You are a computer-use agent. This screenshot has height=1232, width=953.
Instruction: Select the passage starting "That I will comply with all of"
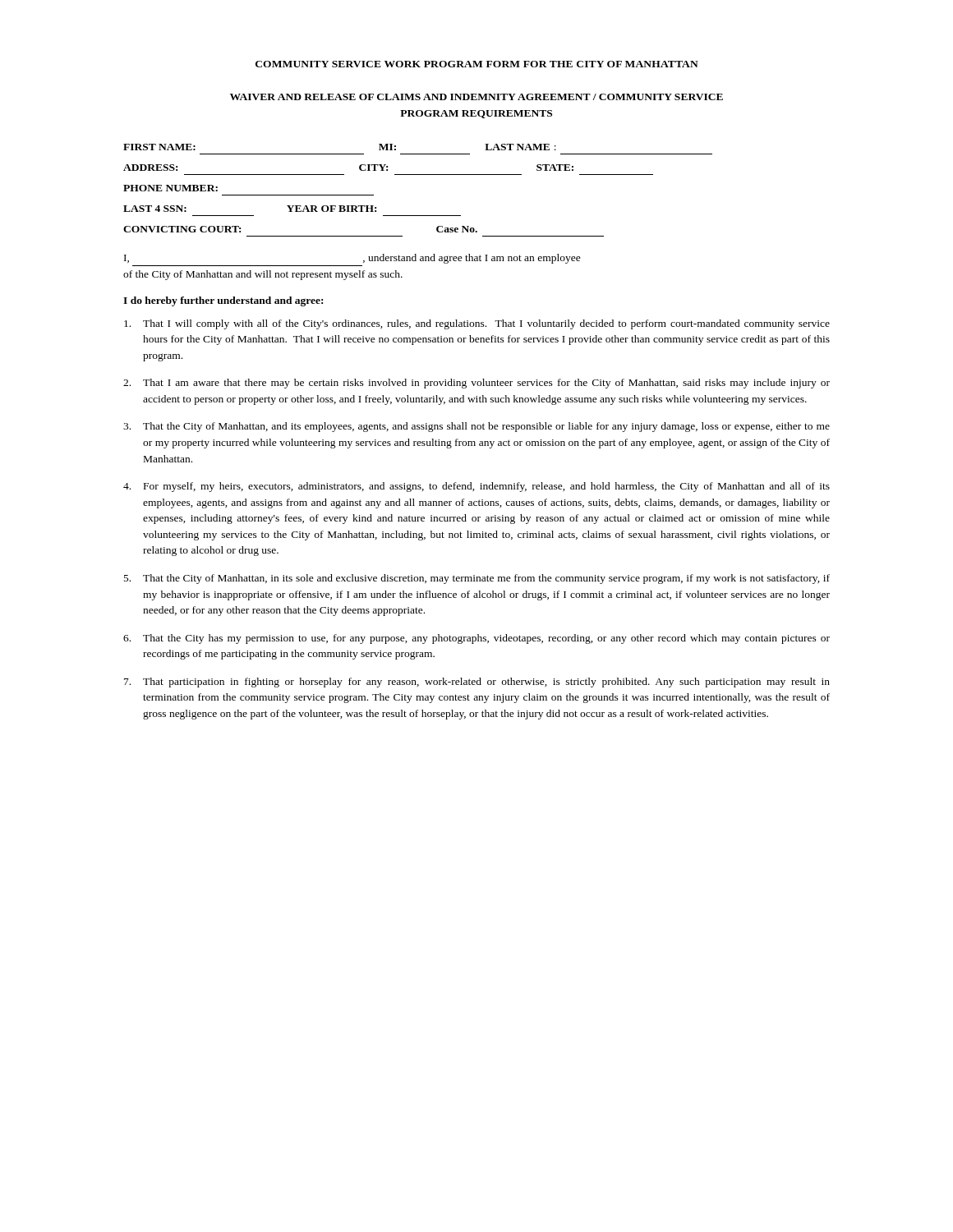coord(476,339)
